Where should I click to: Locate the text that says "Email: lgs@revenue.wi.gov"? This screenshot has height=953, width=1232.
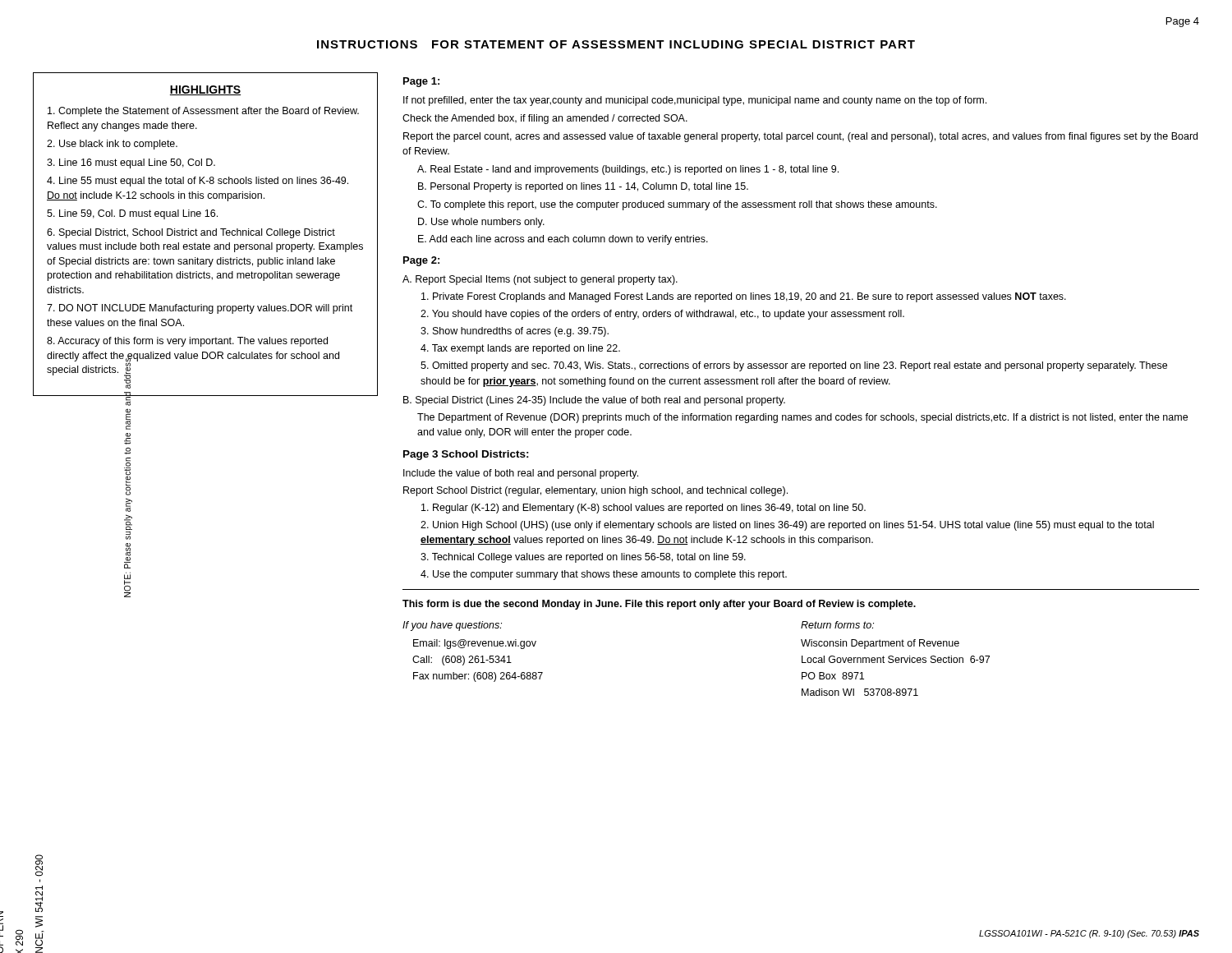click(x=474, y=643)
